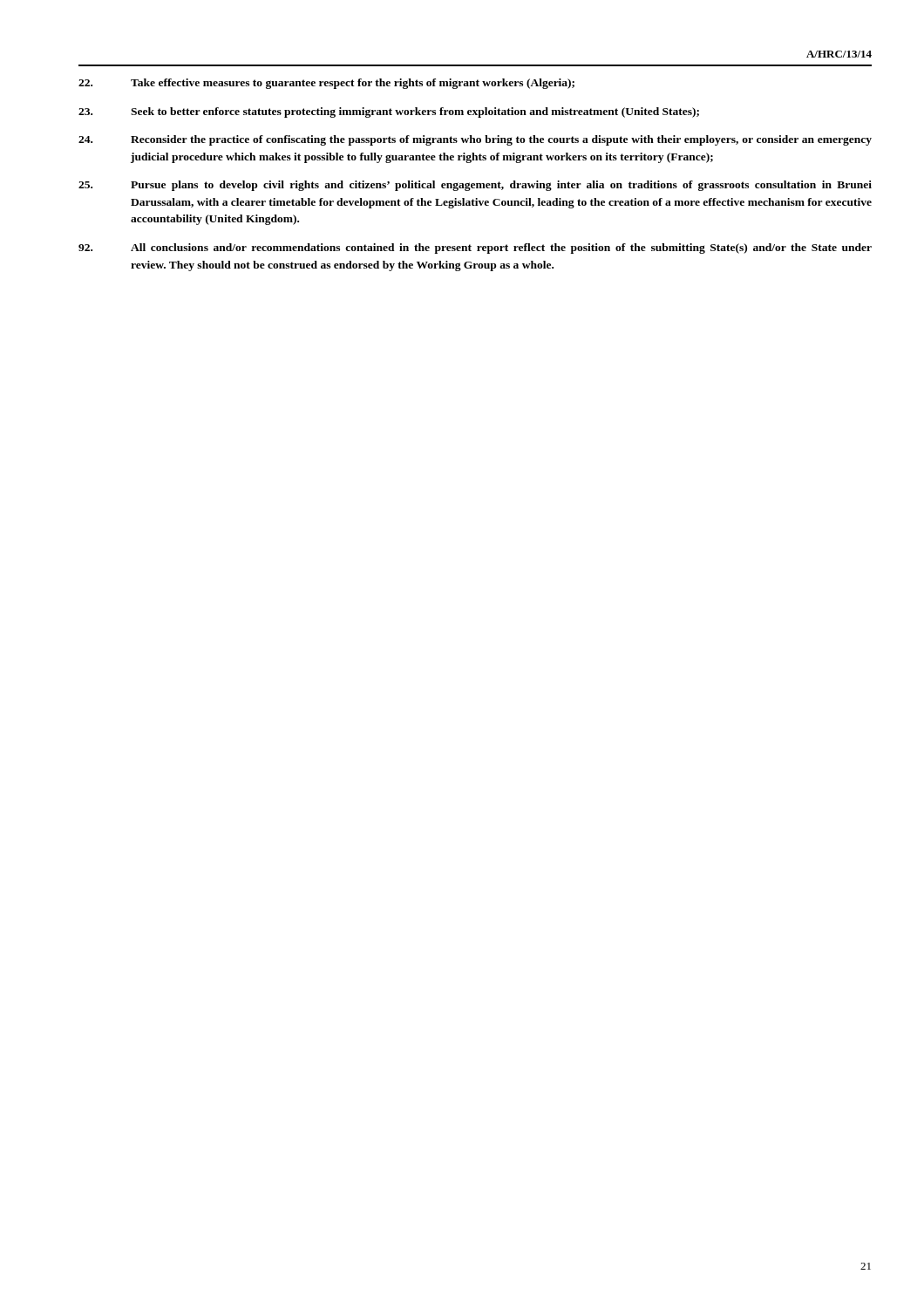Point to the block beginning "22. Take effective"
Screen dimensions: 1308x924
click(x=475, y=83)
